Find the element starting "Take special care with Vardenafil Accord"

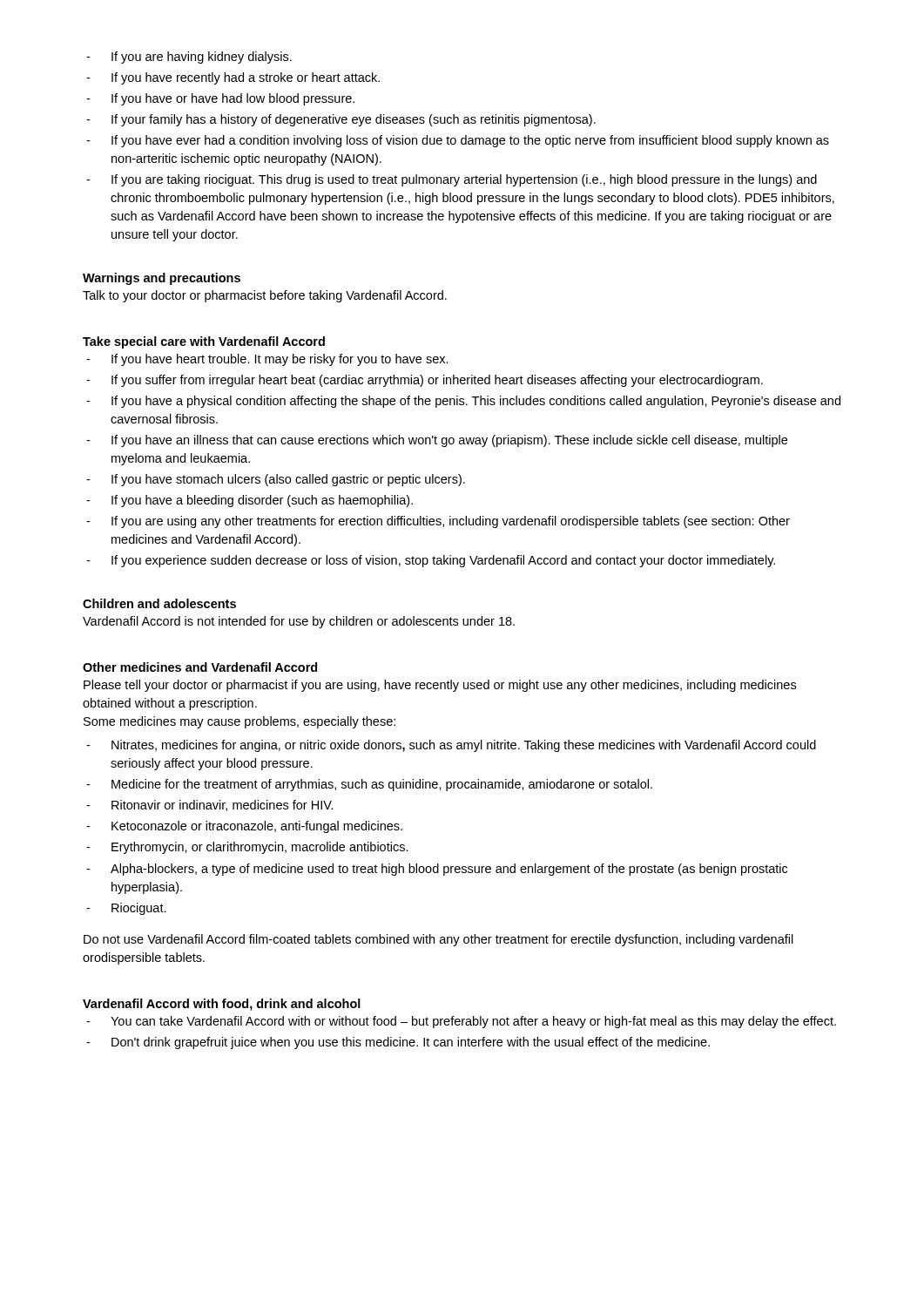204,342
